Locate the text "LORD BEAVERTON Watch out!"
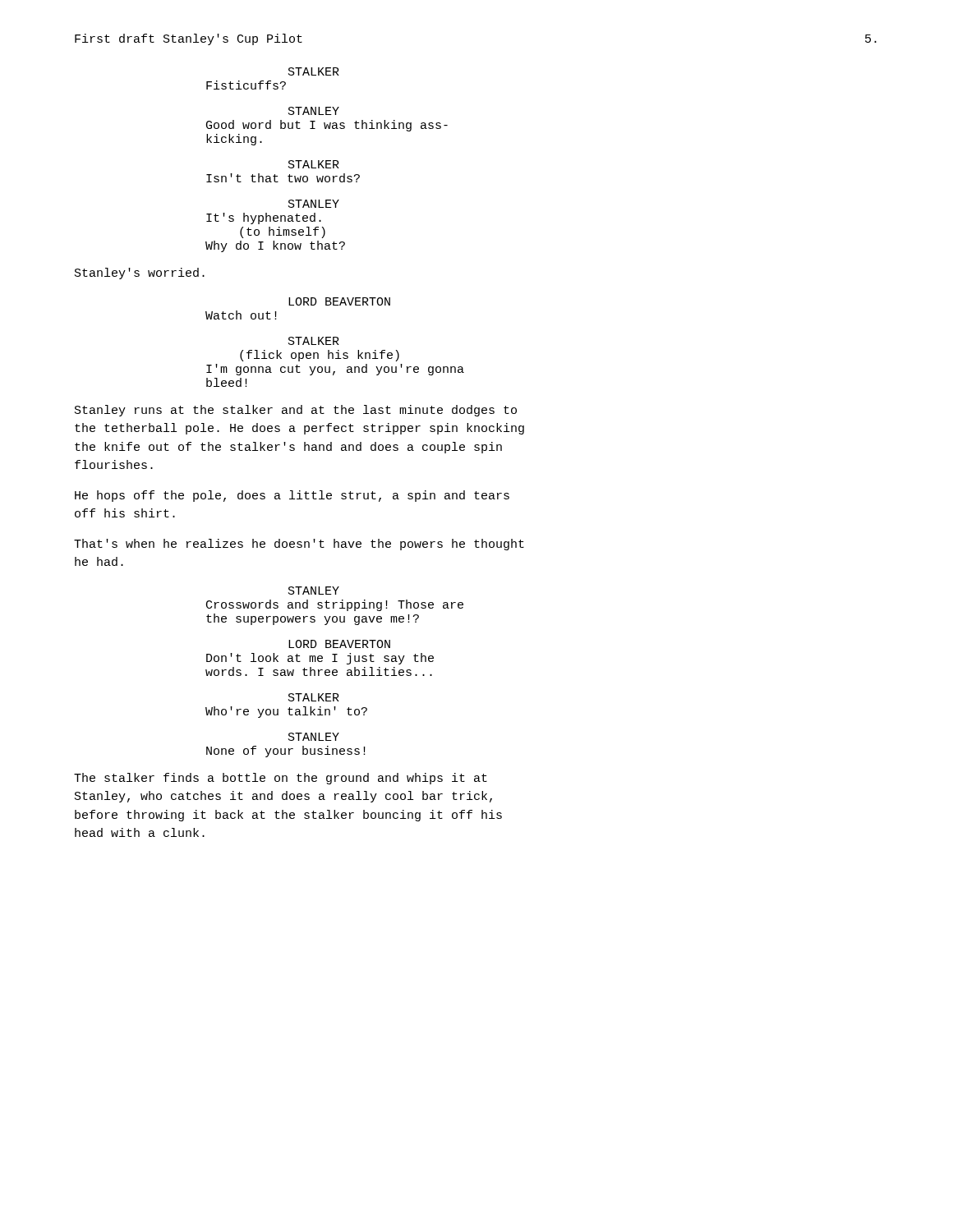Screen dimensions: 1232x953 pos(339,301)
